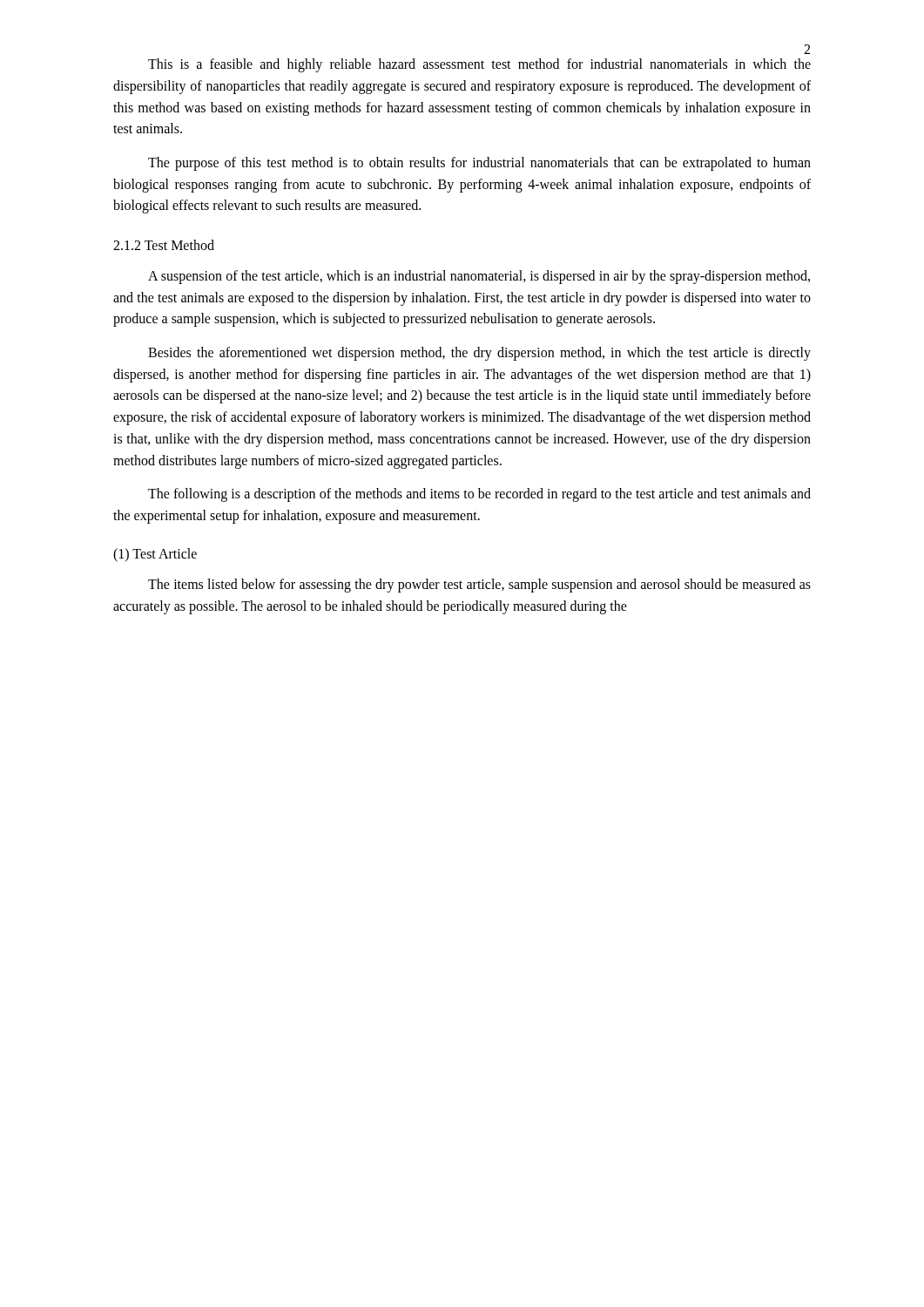This screenshot has height=1307, width=924.
Task: Where is the passage that starts "The items listed below"?
Action: 462,596
